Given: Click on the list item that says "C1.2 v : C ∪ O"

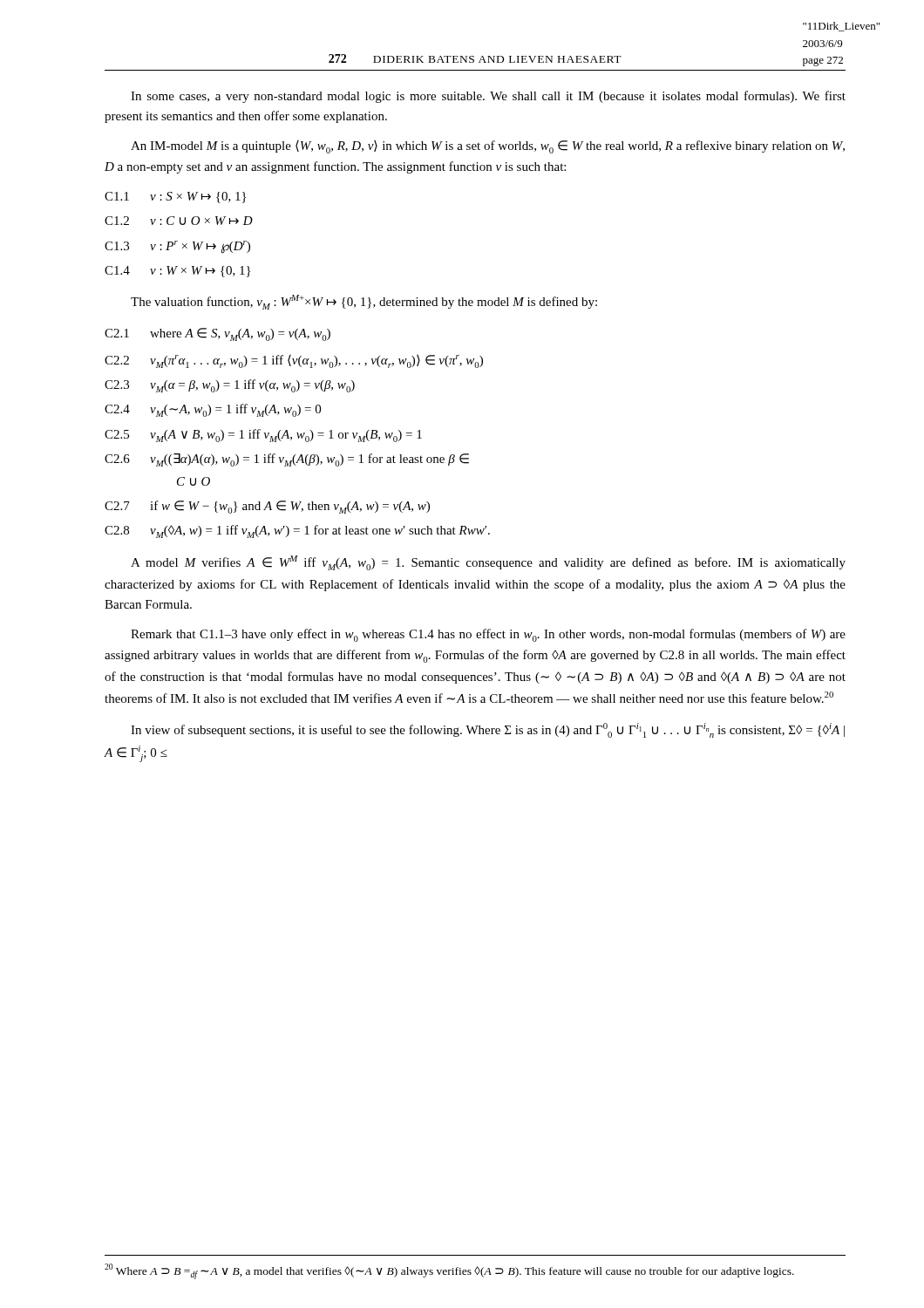Looking at the screenshot, I should pos(178,221).
